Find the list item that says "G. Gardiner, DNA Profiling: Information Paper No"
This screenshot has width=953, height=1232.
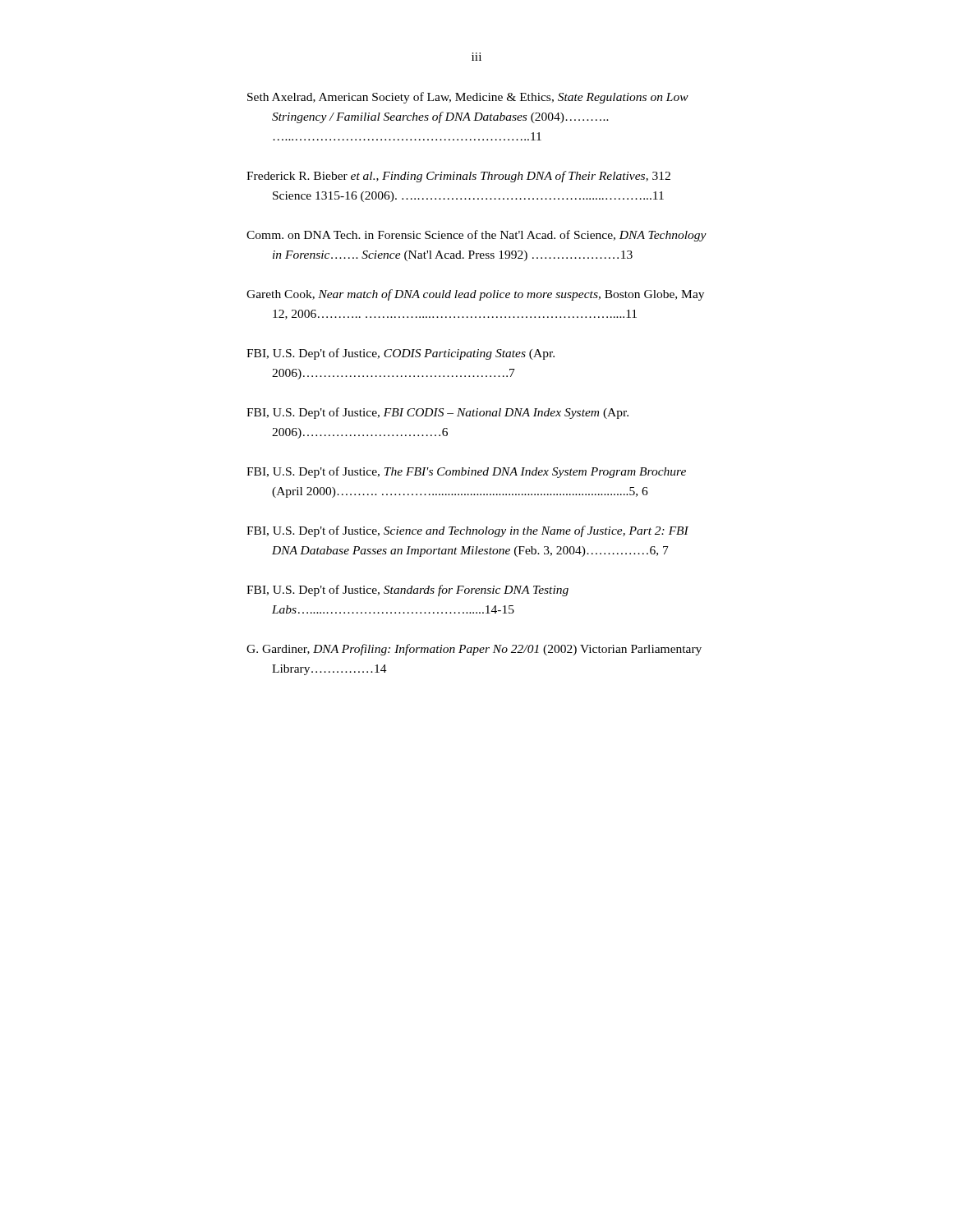(476, 659)
